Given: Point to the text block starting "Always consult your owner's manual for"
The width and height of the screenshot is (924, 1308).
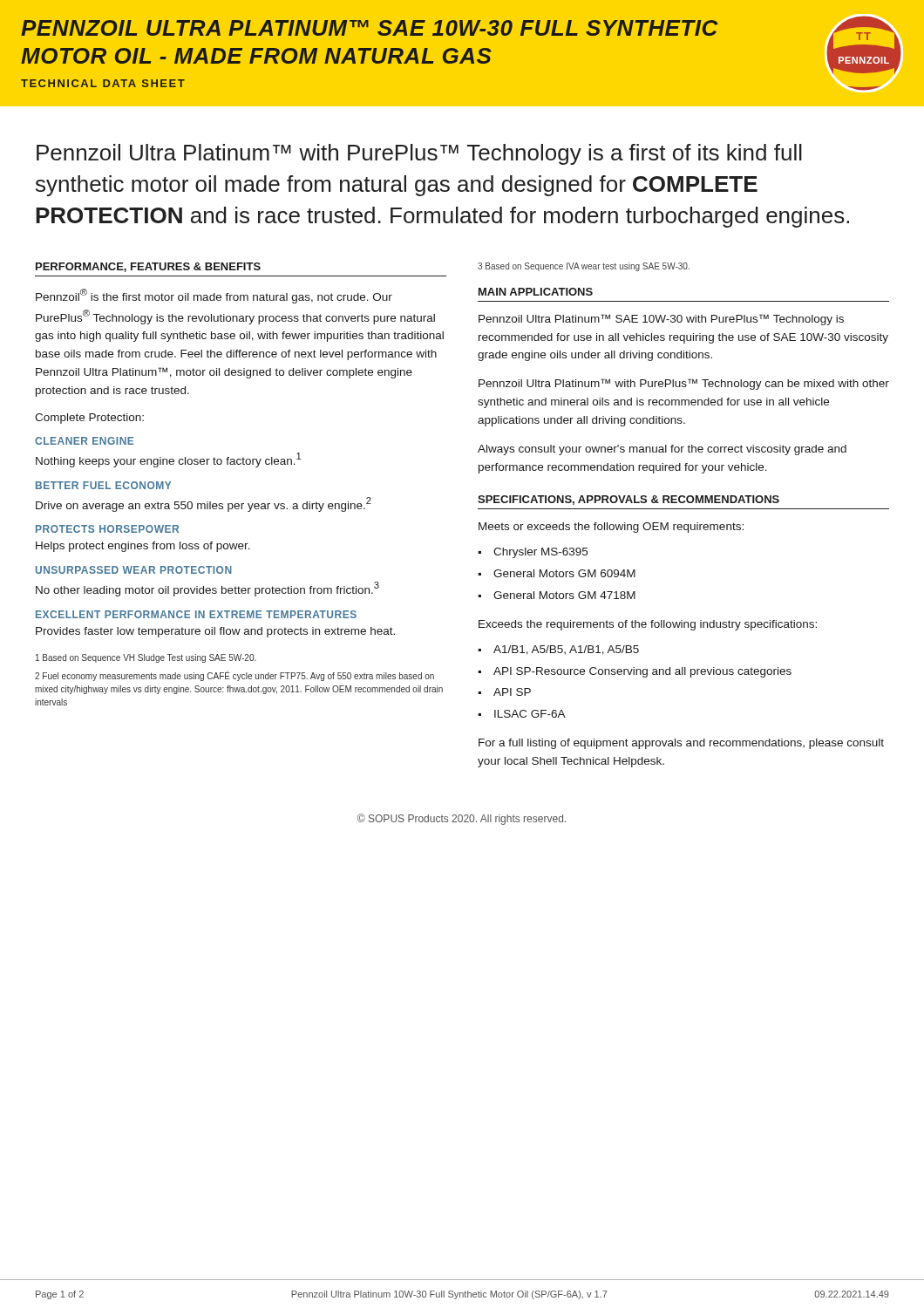Looking at the screenshot, I should click(x=662, y=458).
